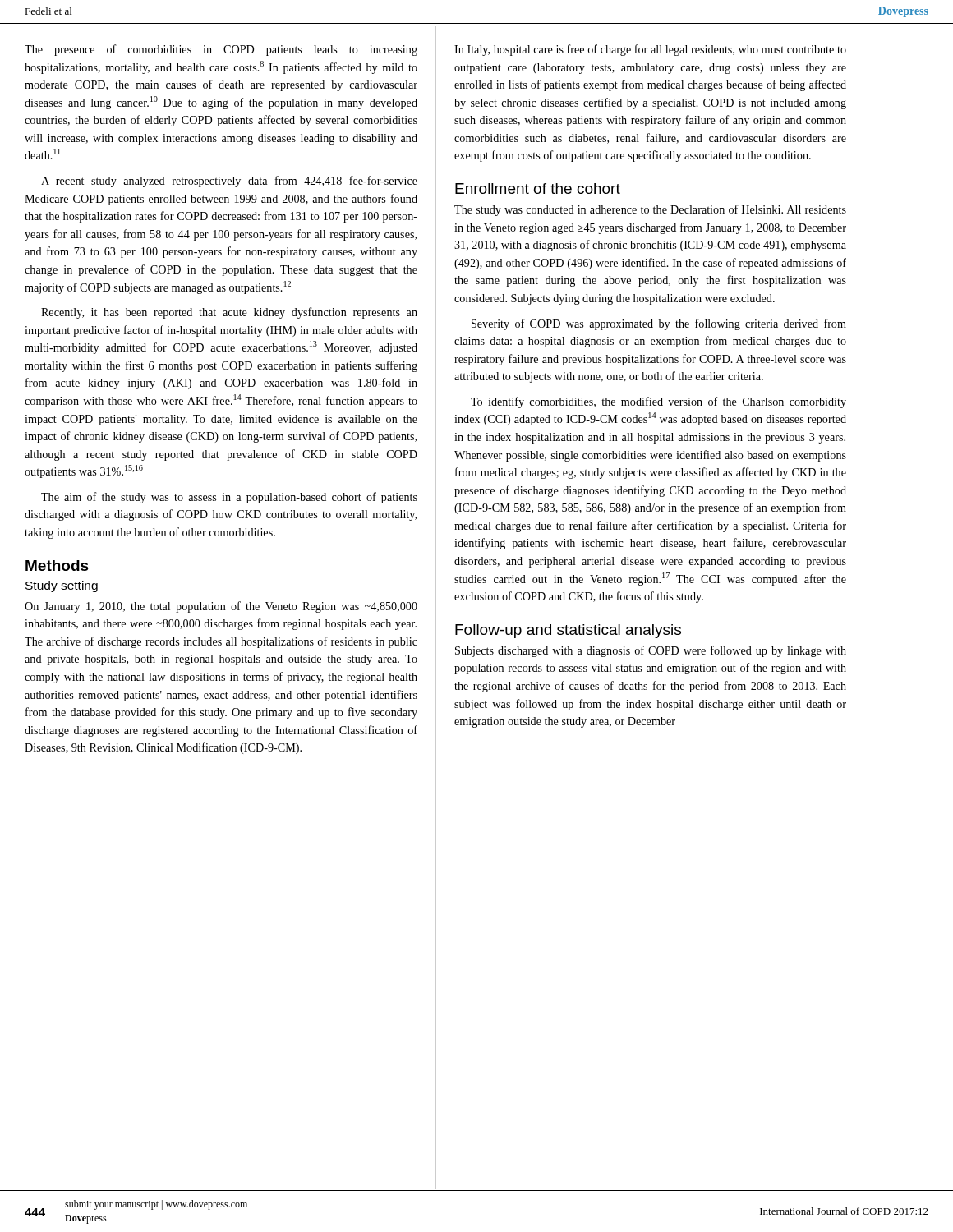The image size is (953, 1232).
Task: Where does it say "Study setting"?
Action: pyautogui.click(x=62, y=586)
